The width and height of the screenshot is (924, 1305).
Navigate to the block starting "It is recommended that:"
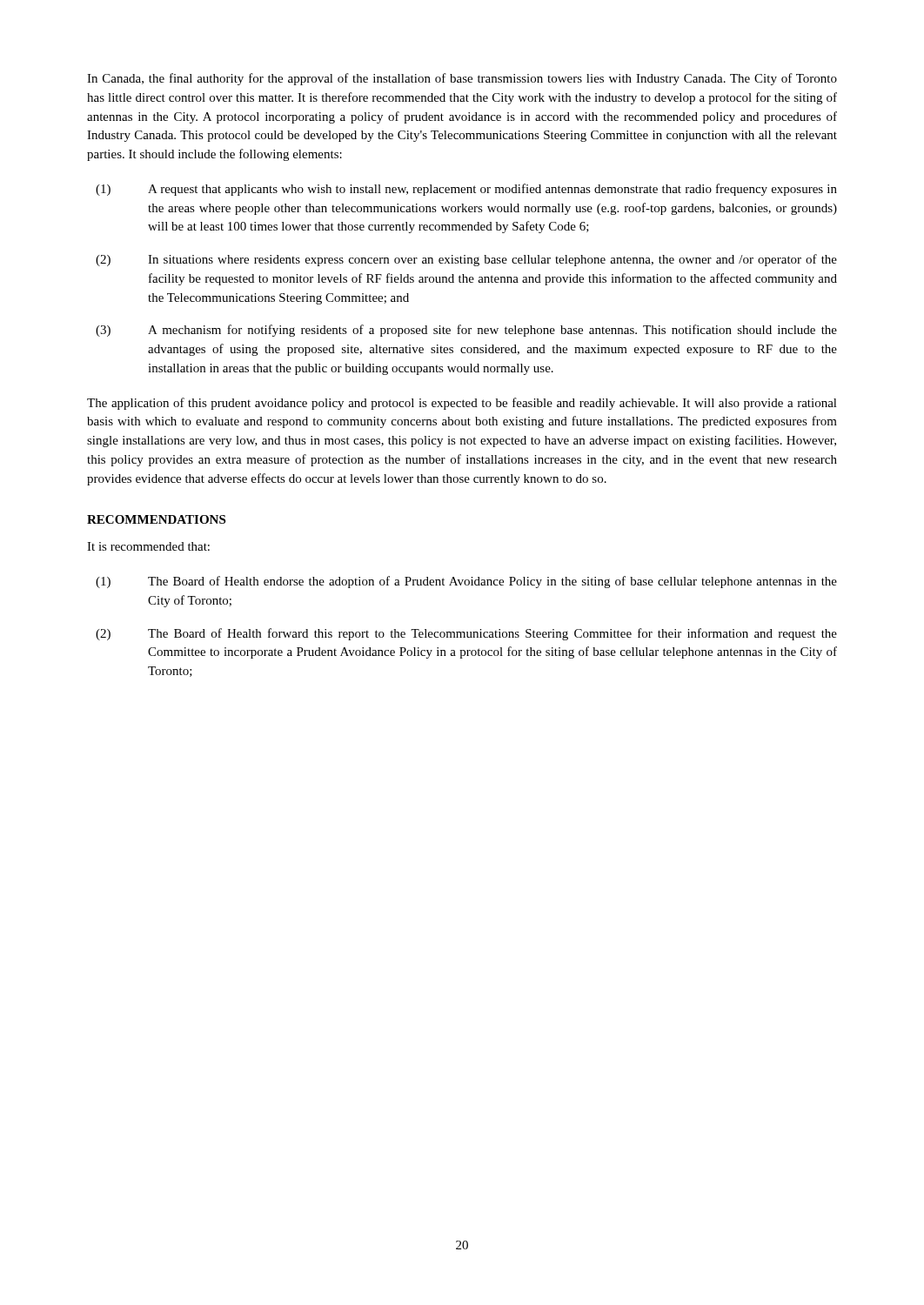pyautogui.click(x=149, y=547)
